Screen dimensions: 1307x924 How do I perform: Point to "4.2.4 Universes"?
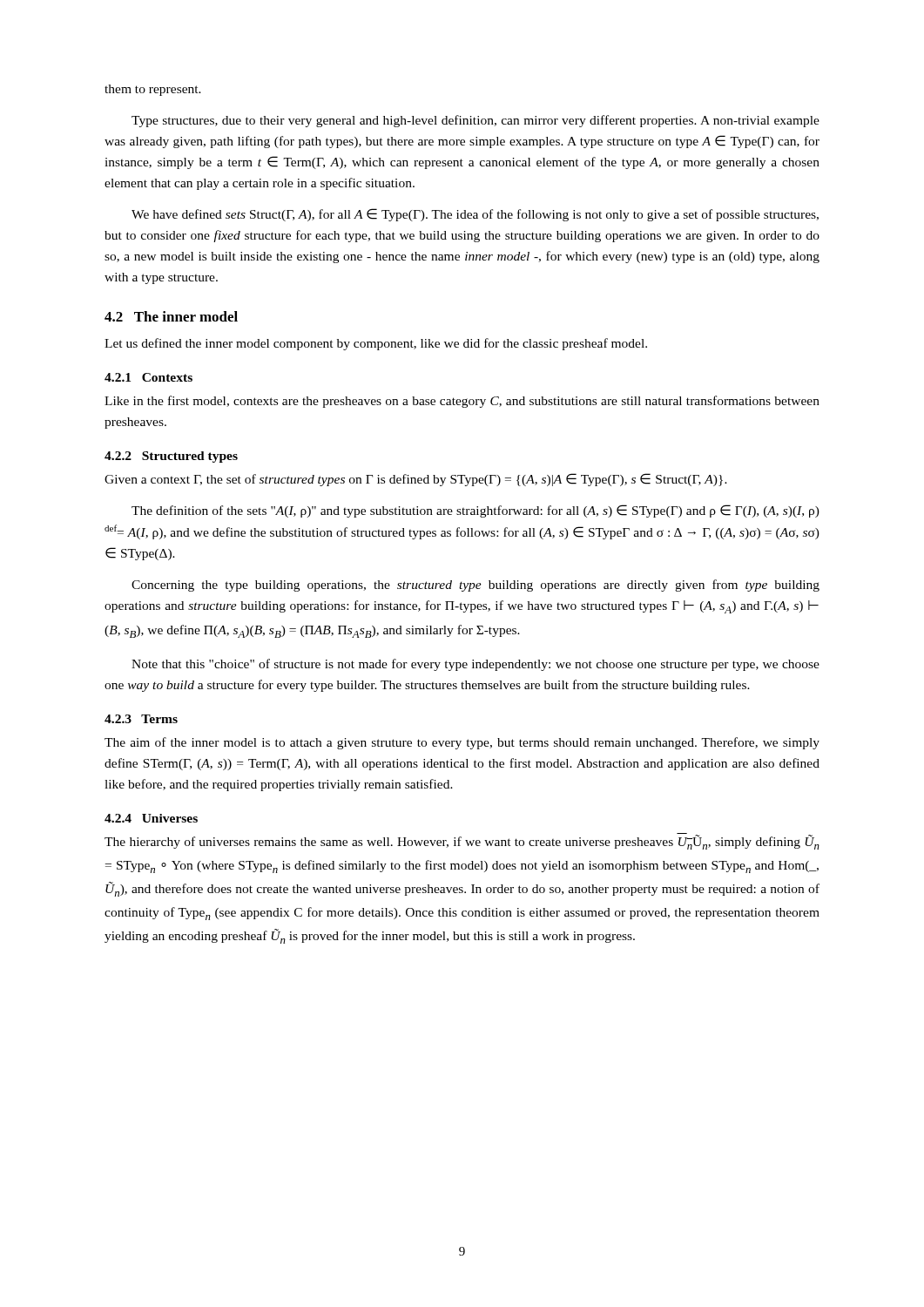pos(151,817)
